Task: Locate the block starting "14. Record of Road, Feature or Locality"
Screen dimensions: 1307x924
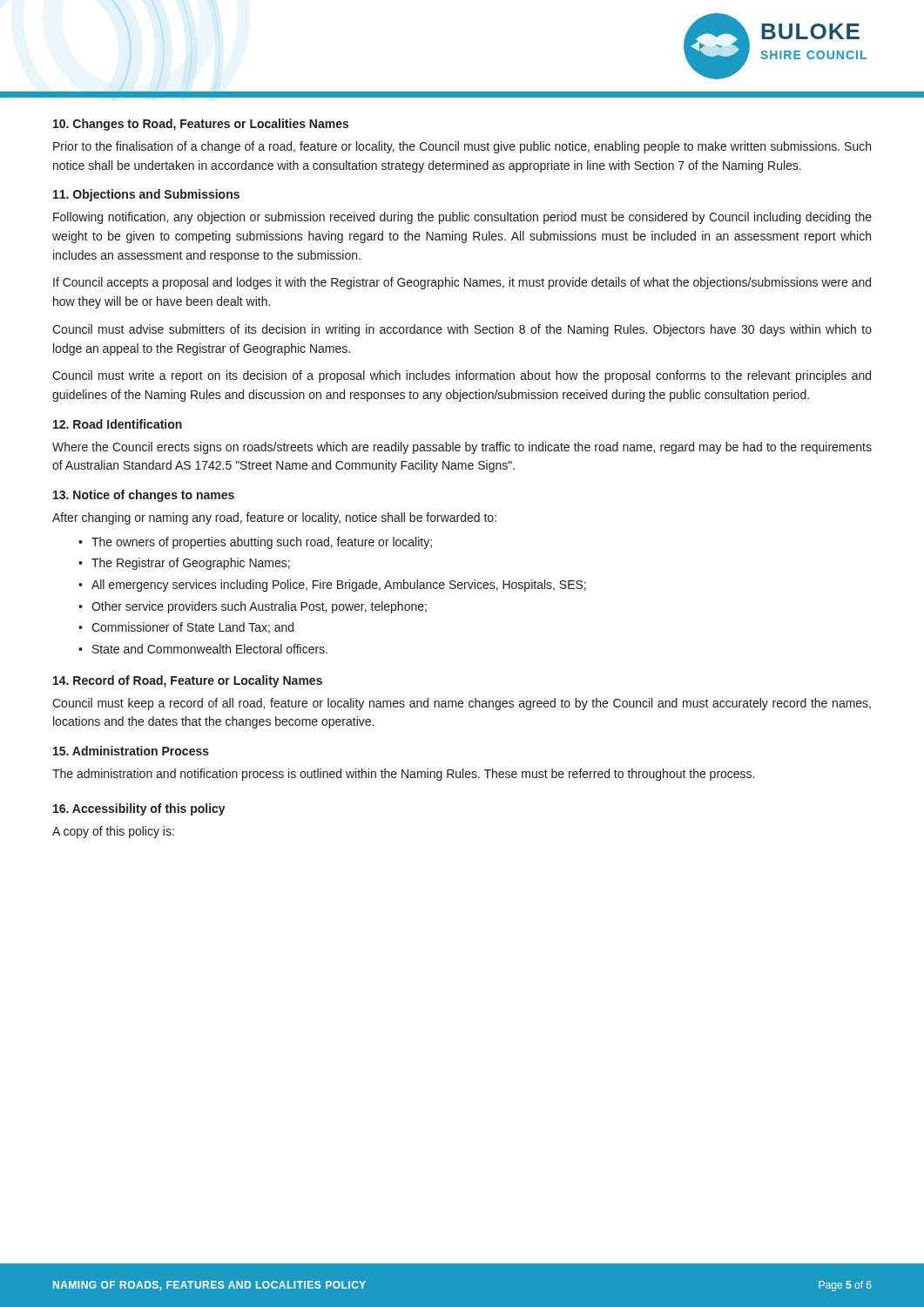Action: (x=187, y=680)
